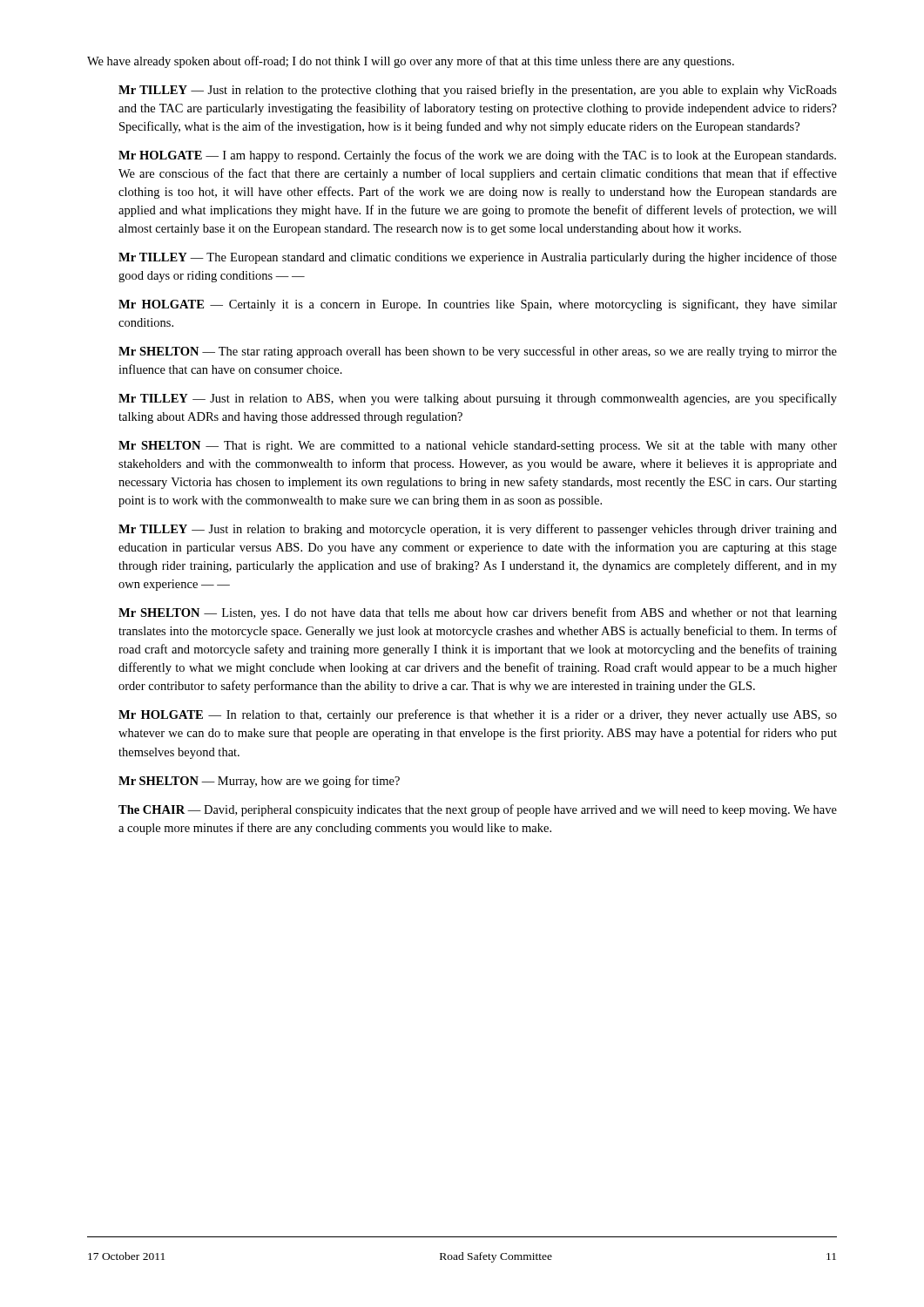The image size is (924, 1307).
Task: Point to the text block starting "Mr SHELTON — Murray, how are we going"
Action: [259, 780]
